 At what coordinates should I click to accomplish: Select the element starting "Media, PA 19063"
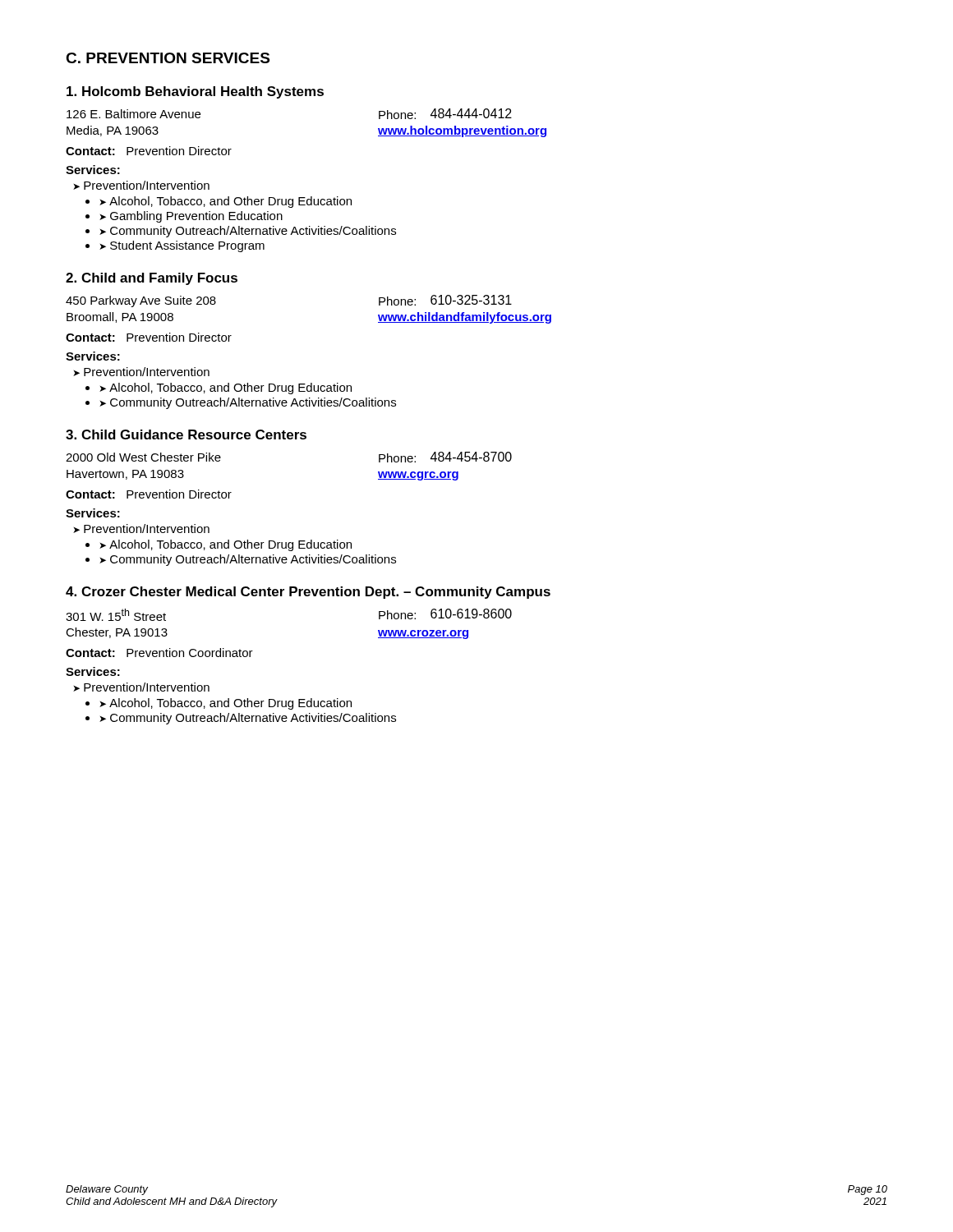tap(476, 130)
